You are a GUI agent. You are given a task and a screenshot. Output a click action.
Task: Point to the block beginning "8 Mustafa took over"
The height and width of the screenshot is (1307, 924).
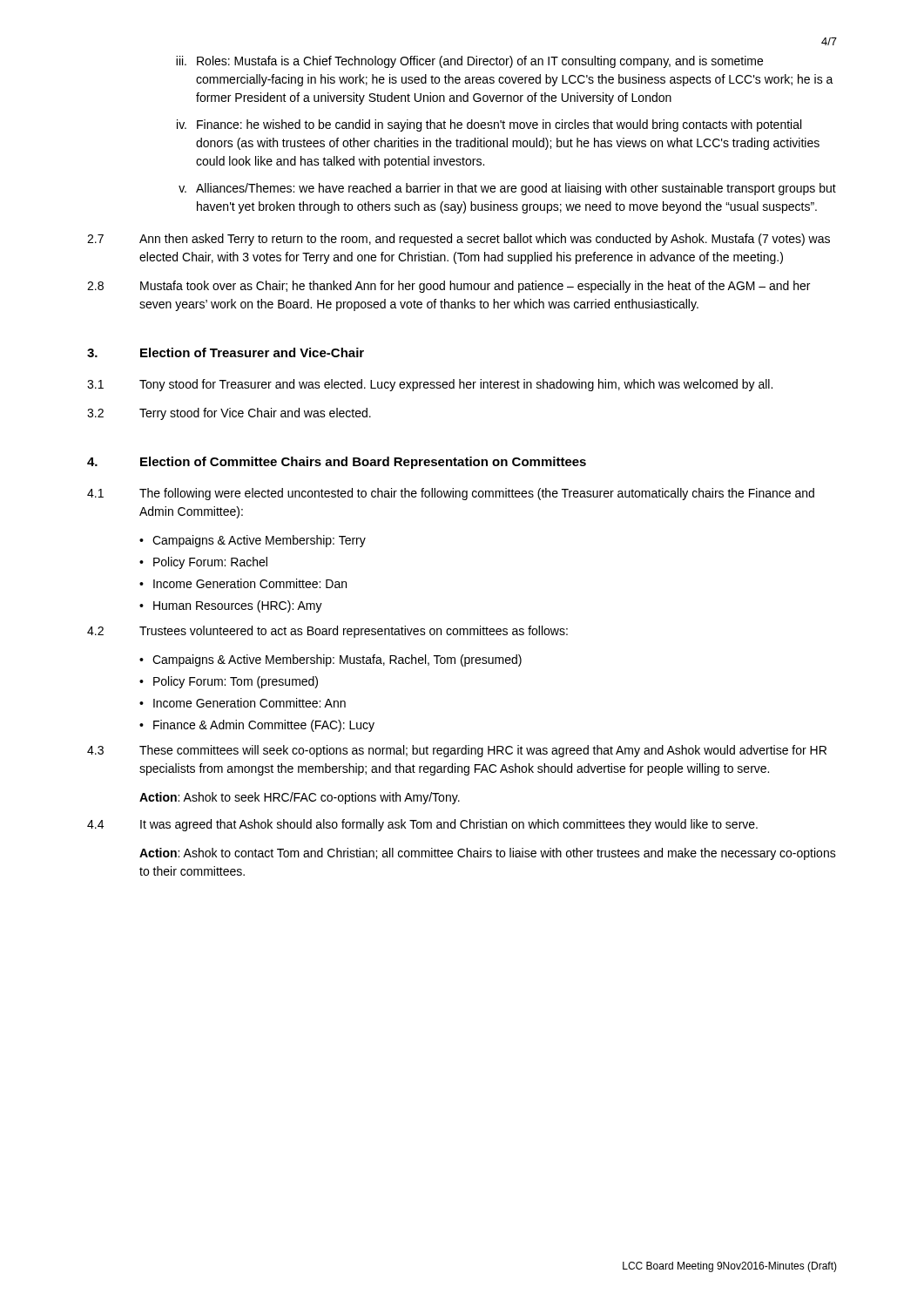tap(462, 295)
